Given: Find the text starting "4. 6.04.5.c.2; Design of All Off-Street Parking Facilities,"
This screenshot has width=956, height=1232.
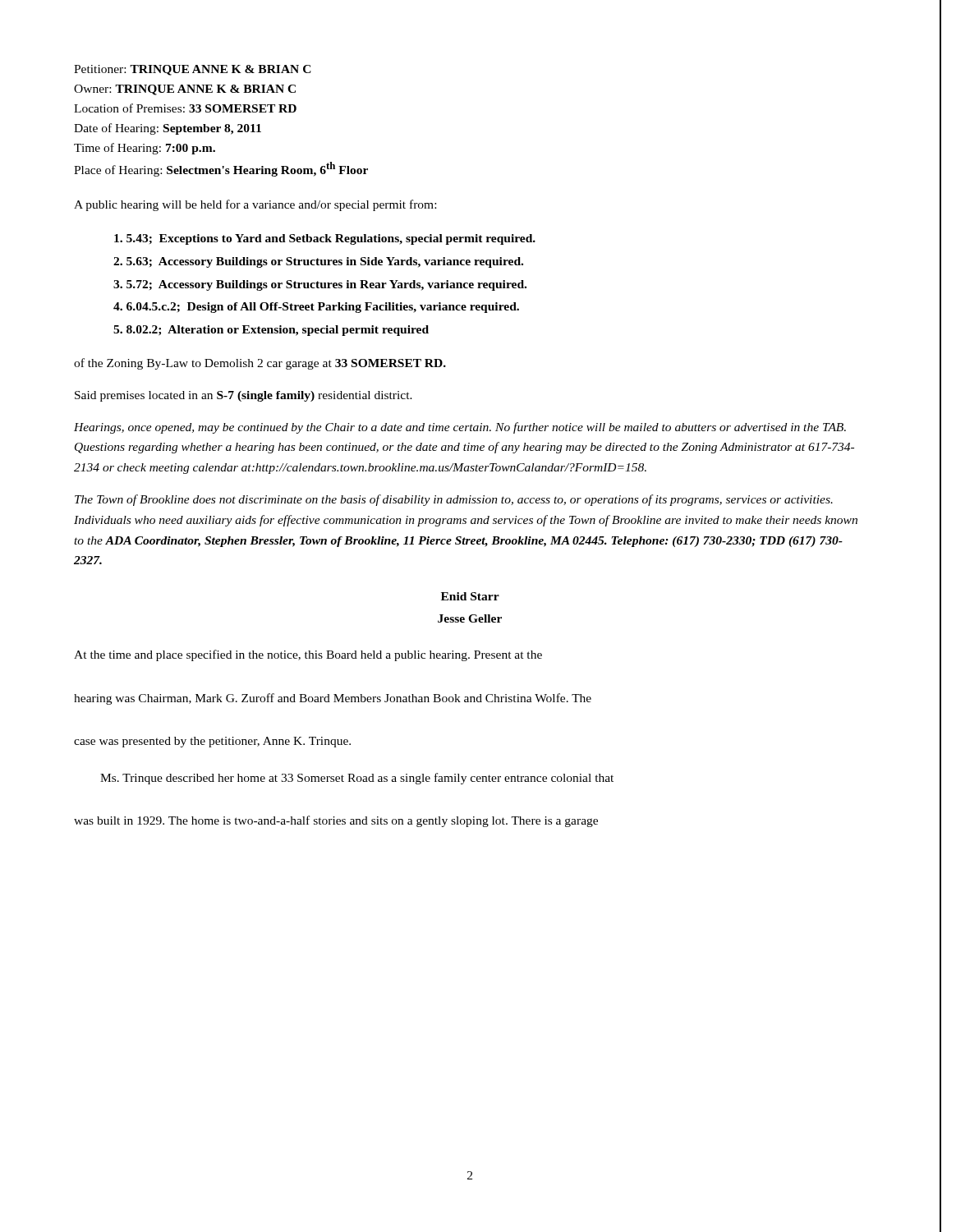Looking at the screenshot, I should [316, 306].
